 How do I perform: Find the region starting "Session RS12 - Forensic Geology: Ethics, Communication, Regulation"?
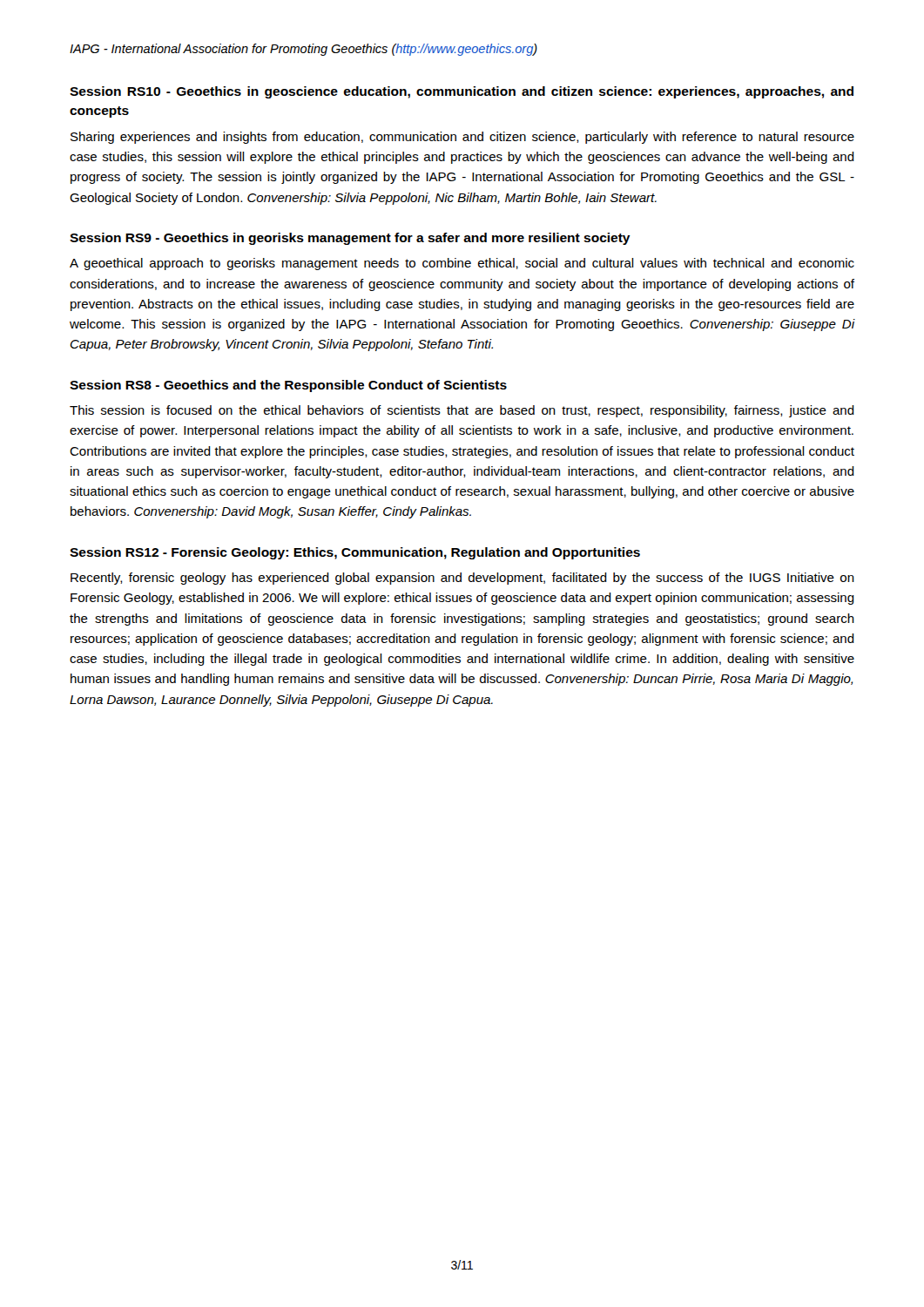tap(355, 552)
